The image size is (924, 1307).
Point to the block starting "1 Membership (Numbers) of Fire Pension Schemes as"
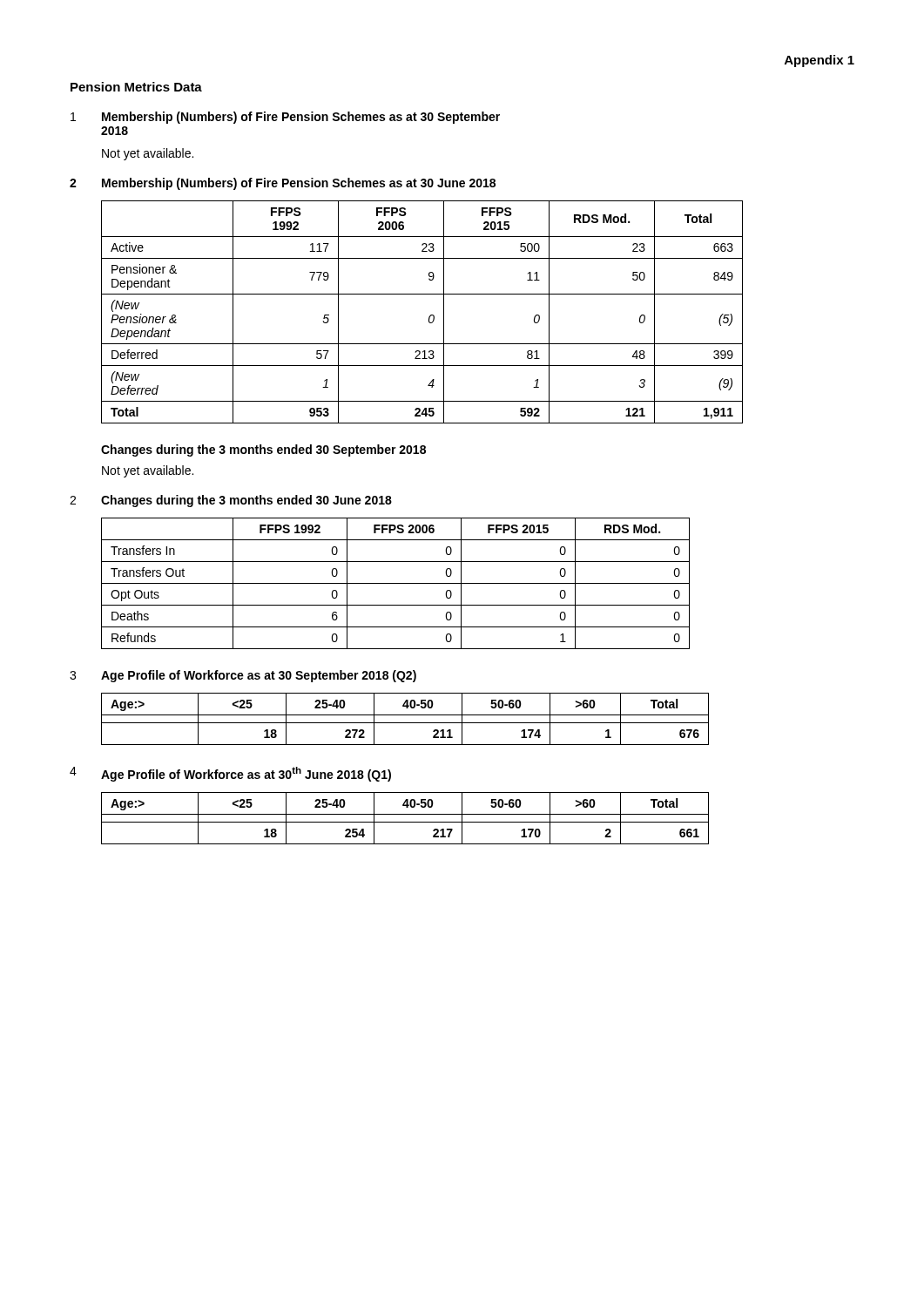285,124
